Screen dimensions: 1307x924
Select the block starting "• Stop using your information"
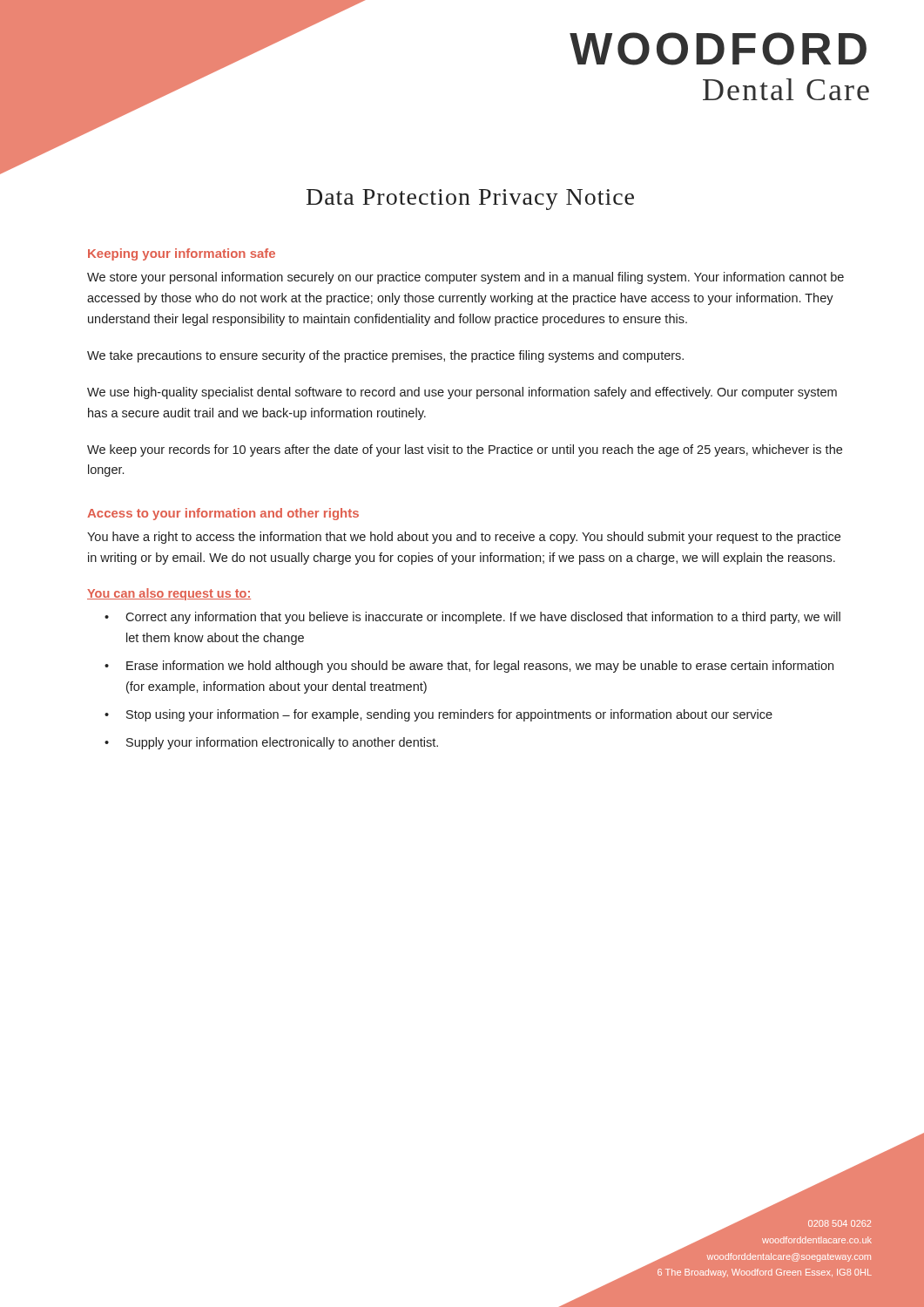click(x=479, y=715)
